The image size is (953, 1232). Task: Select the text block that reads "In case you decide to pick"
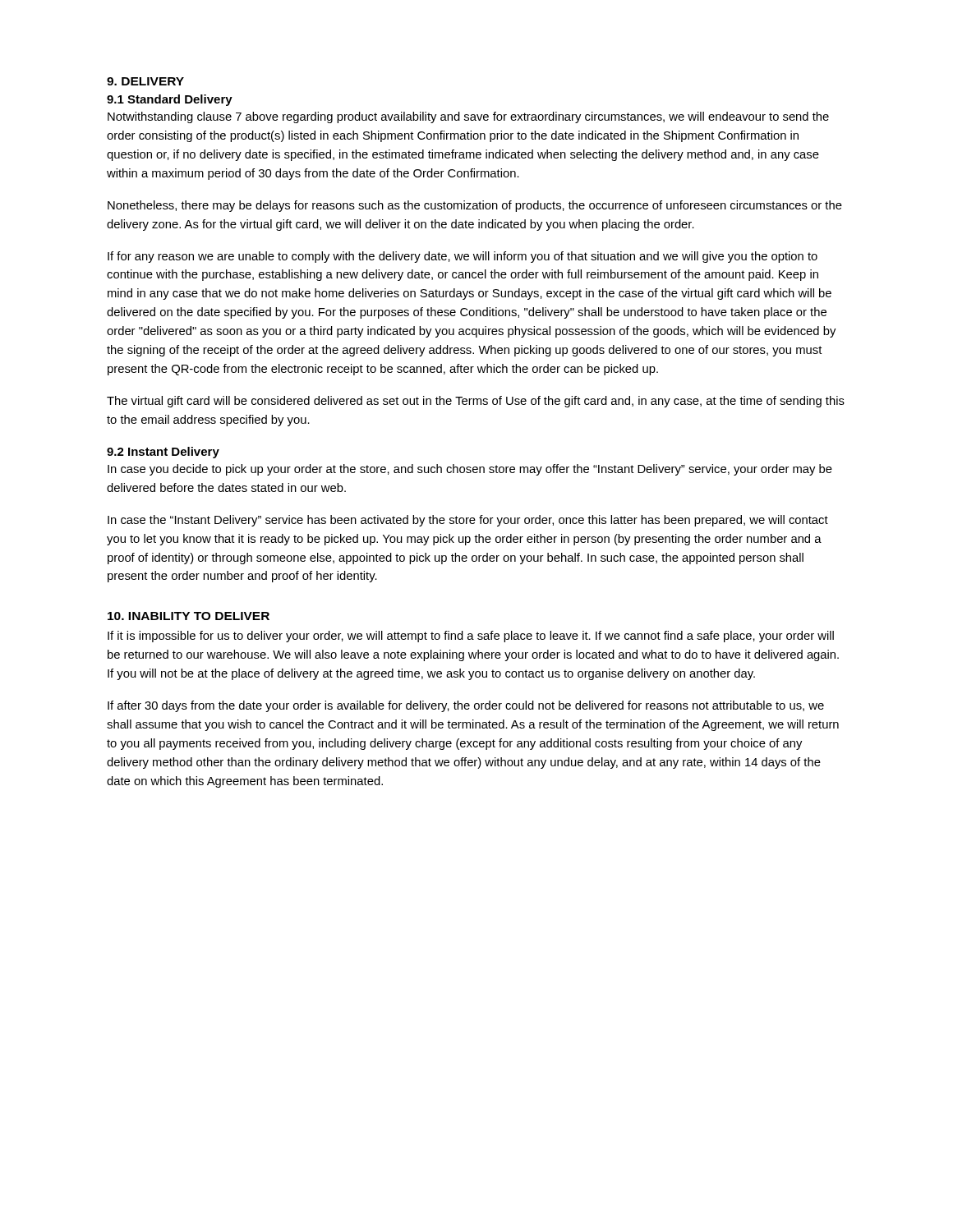pos(470,478)
